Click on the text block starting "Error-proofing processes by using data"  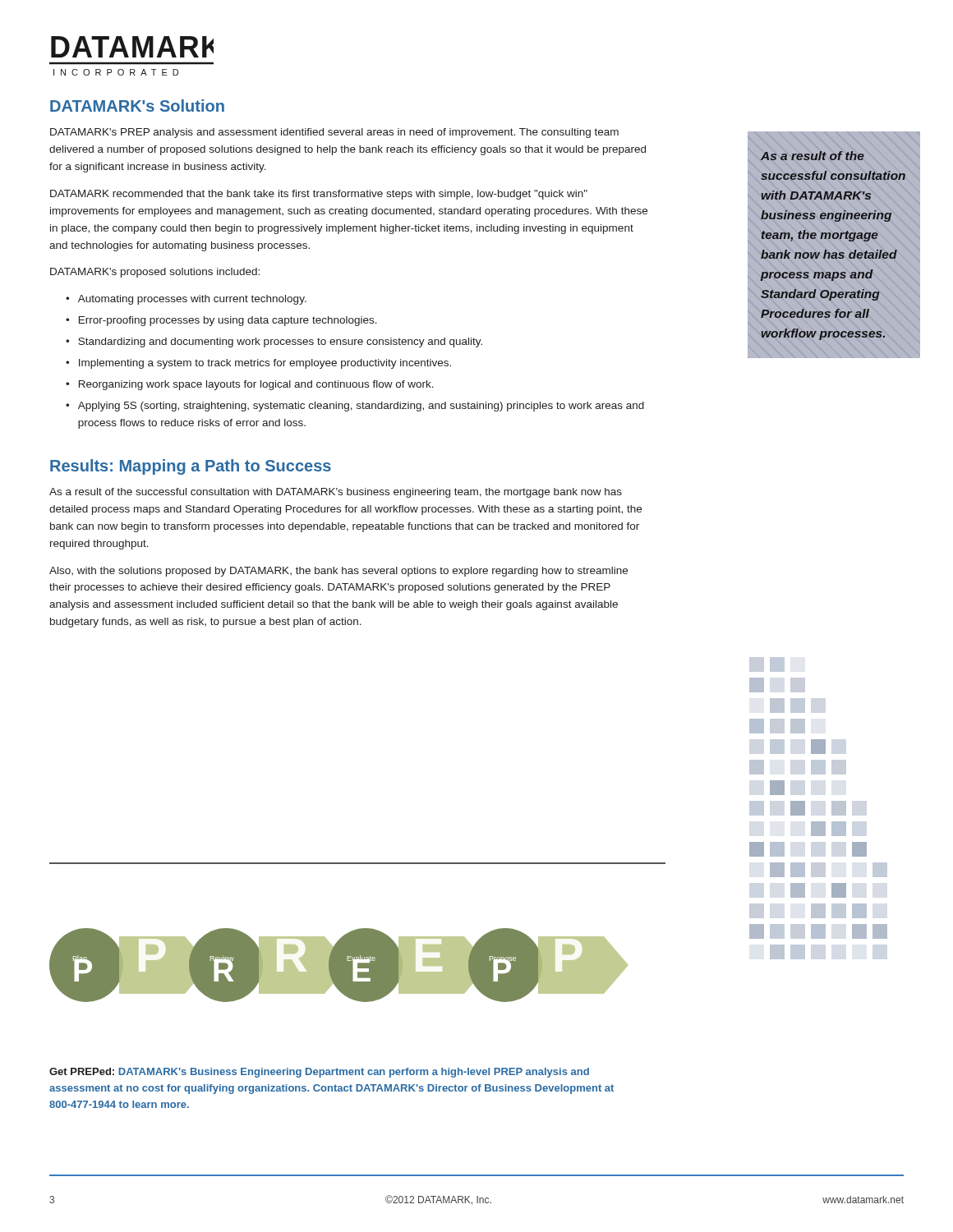click(228, 320)
